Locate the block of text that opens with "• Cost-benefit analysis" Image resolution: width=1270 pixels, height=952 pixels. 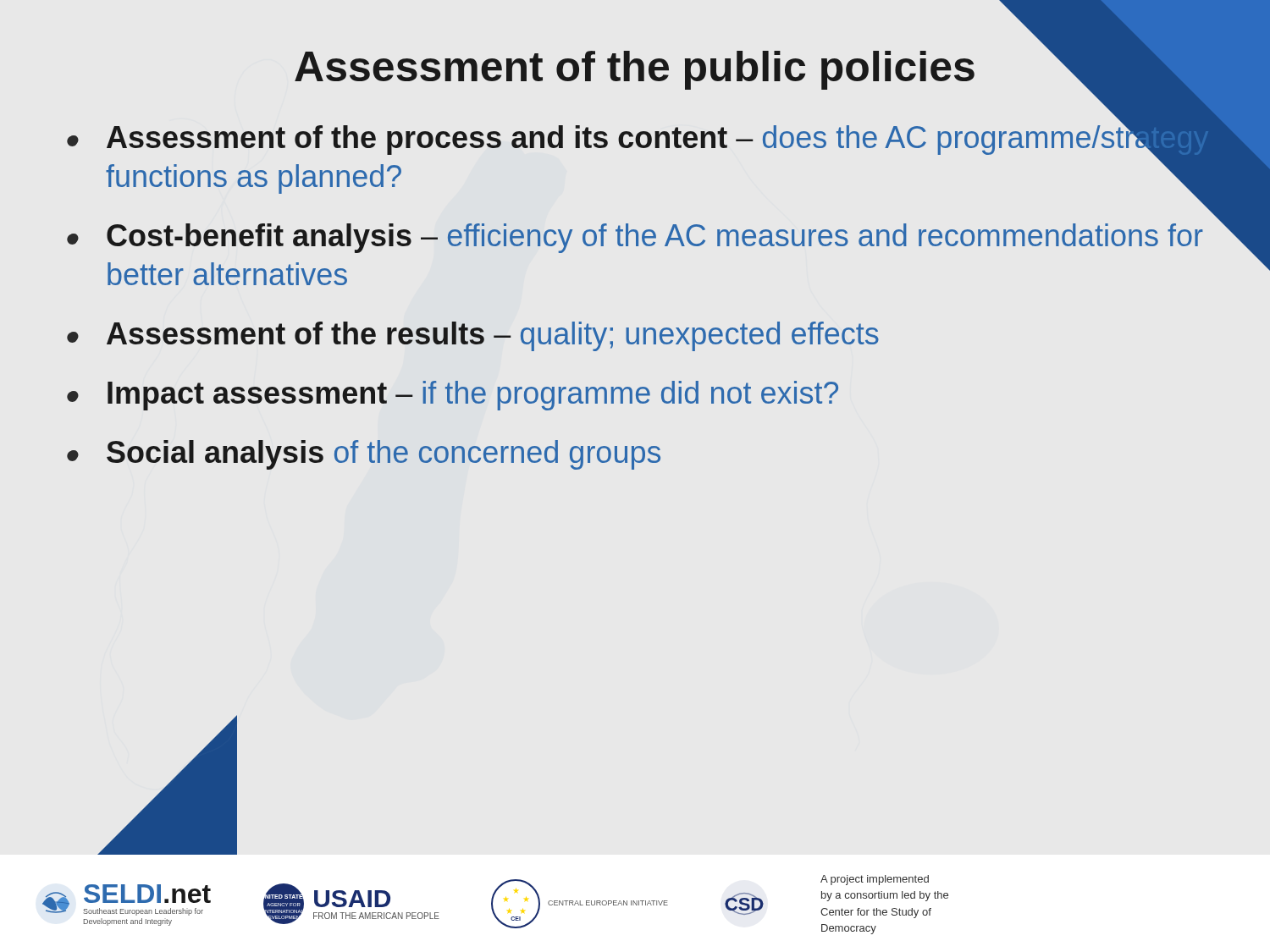(x=635, y=254)
